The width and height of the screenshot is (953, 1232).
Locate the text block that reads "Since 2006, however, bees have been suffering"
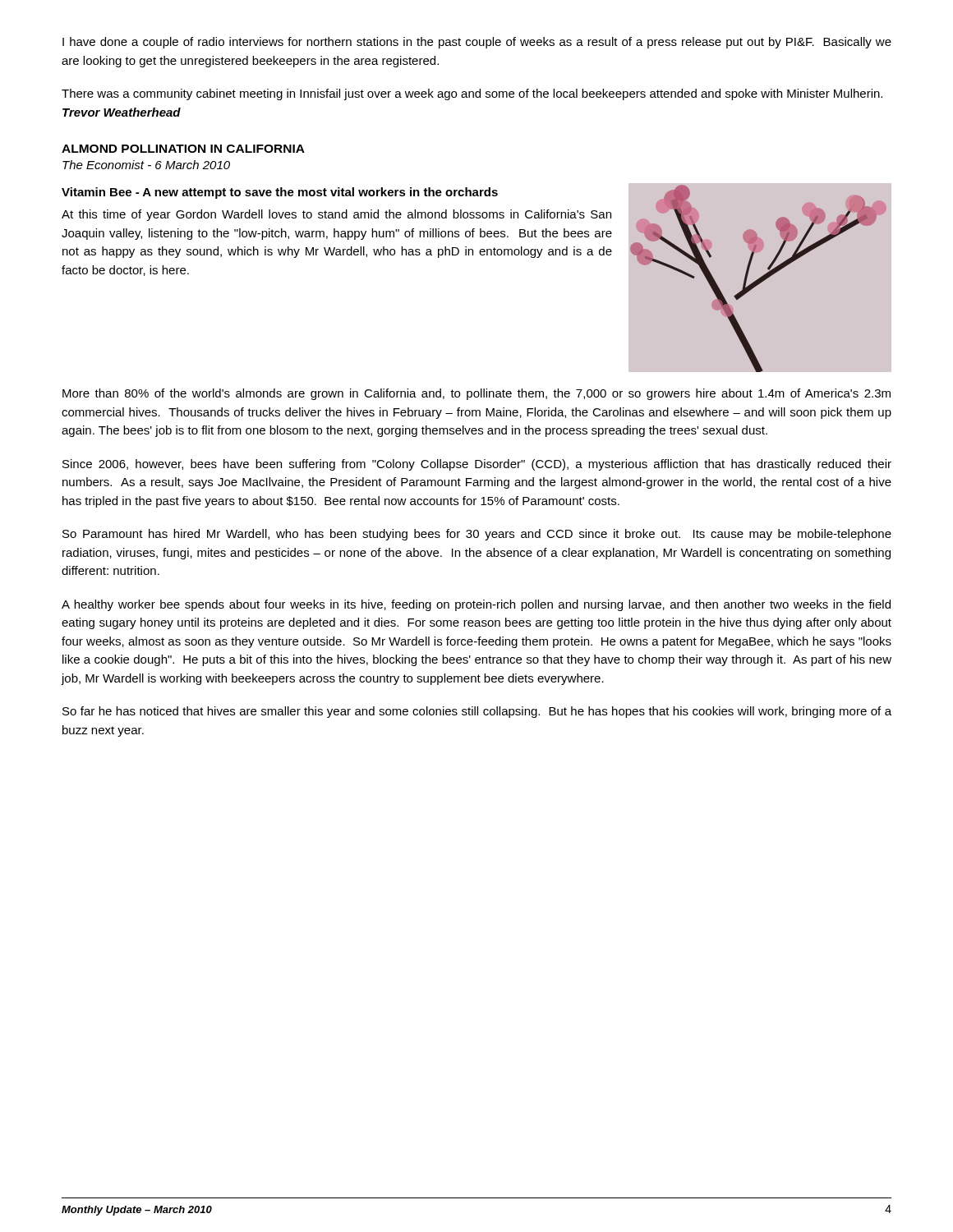476,482
